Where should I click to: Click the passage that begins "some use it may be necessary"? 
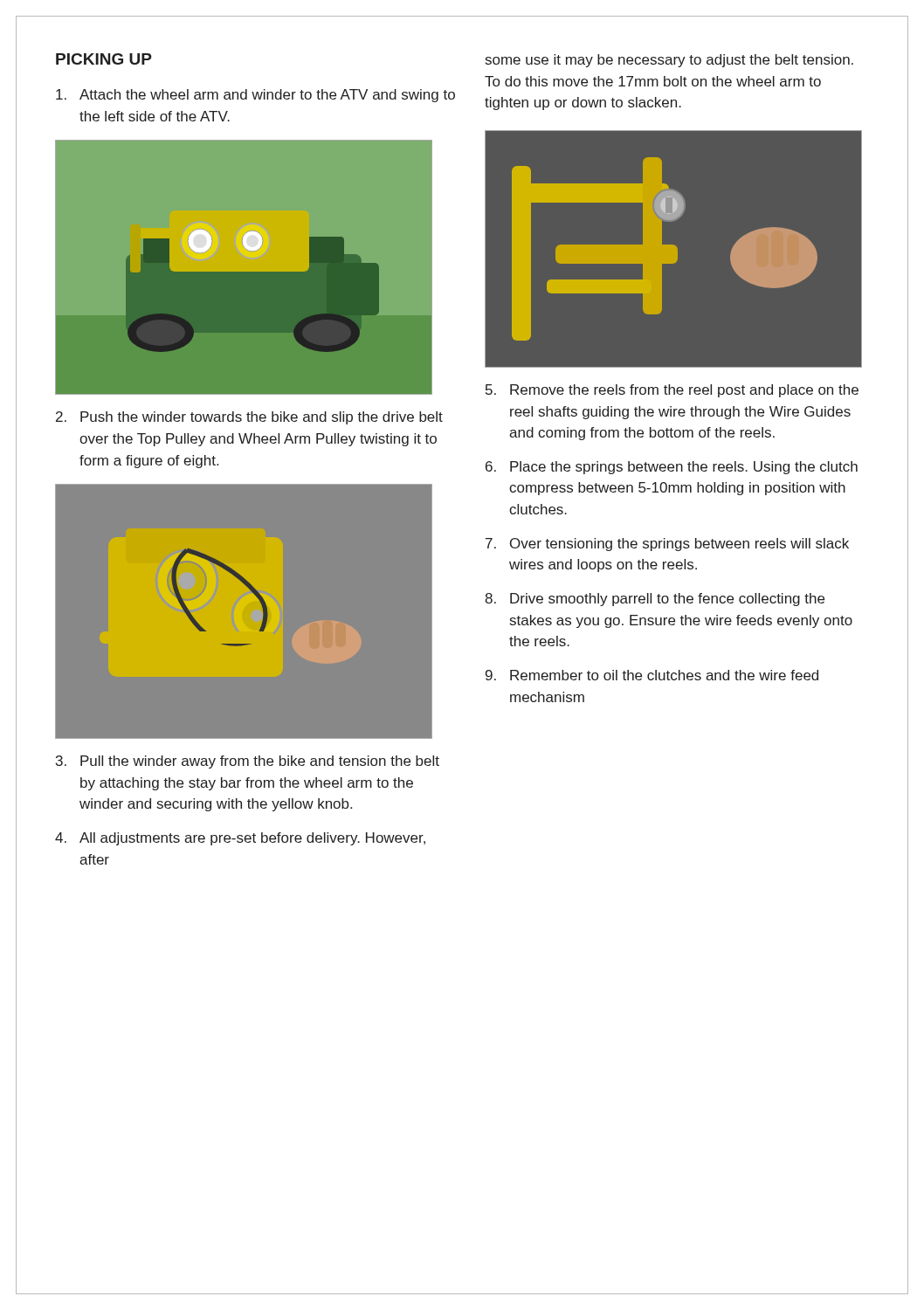670,81
